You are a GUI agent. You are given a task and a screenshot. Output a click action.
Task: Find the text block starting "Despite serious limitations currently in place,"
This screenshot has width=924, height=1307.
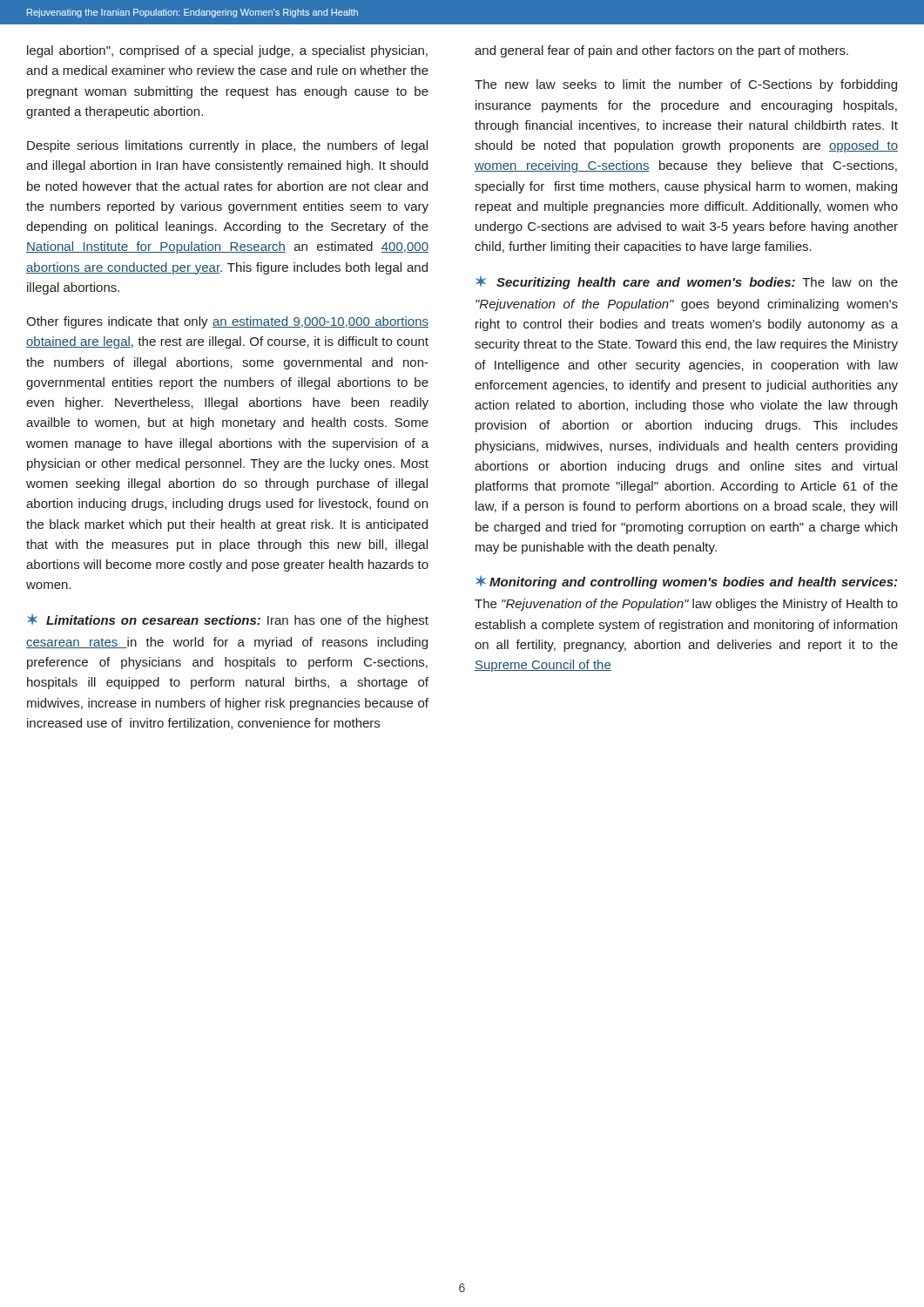pos(227,216)
